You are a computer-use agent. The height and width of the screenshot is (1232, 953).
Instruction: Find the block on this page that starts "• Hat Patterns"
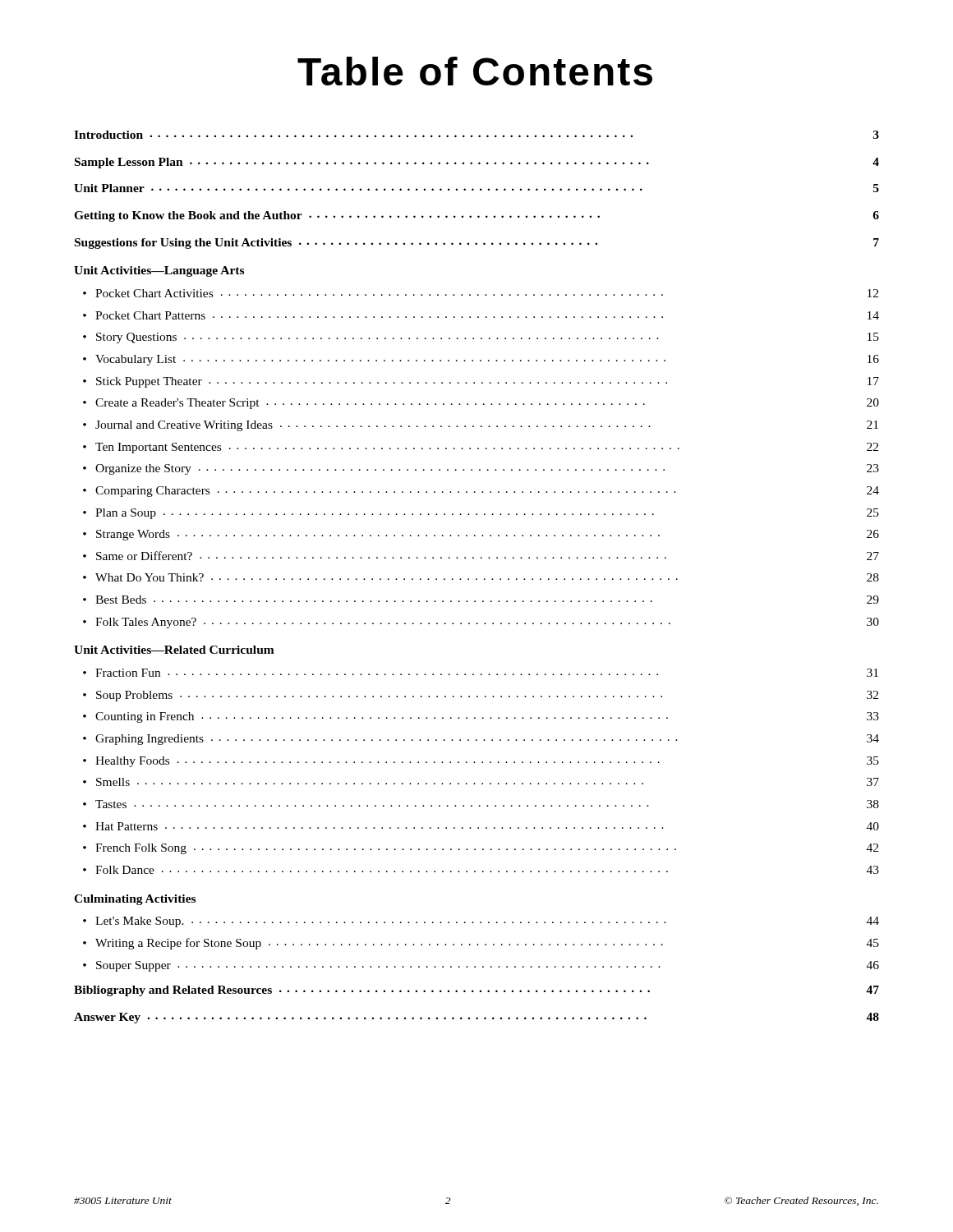click(x=476, y=826)
